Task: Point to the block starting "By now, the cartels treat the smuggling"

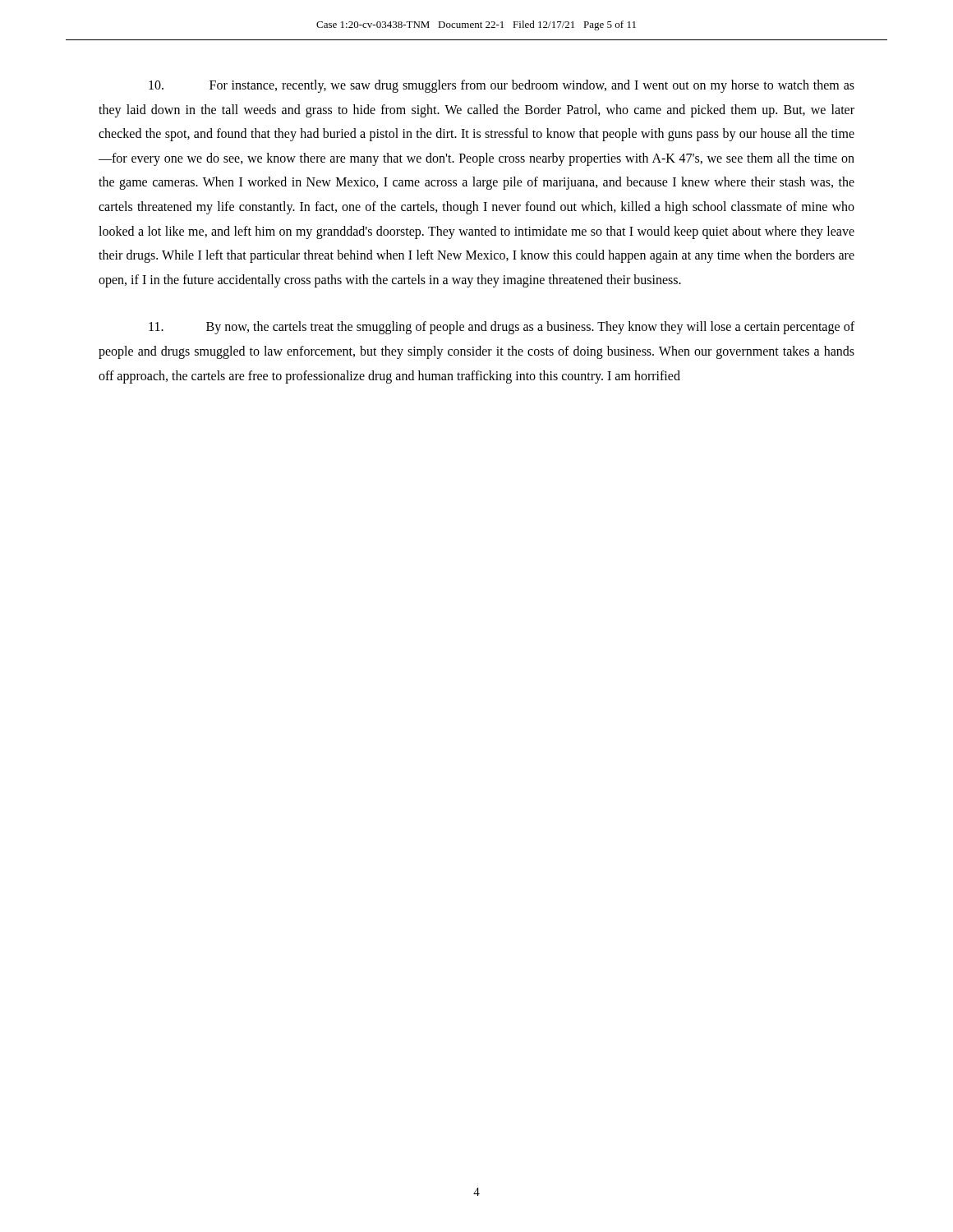Action: (x=476, y=349)
